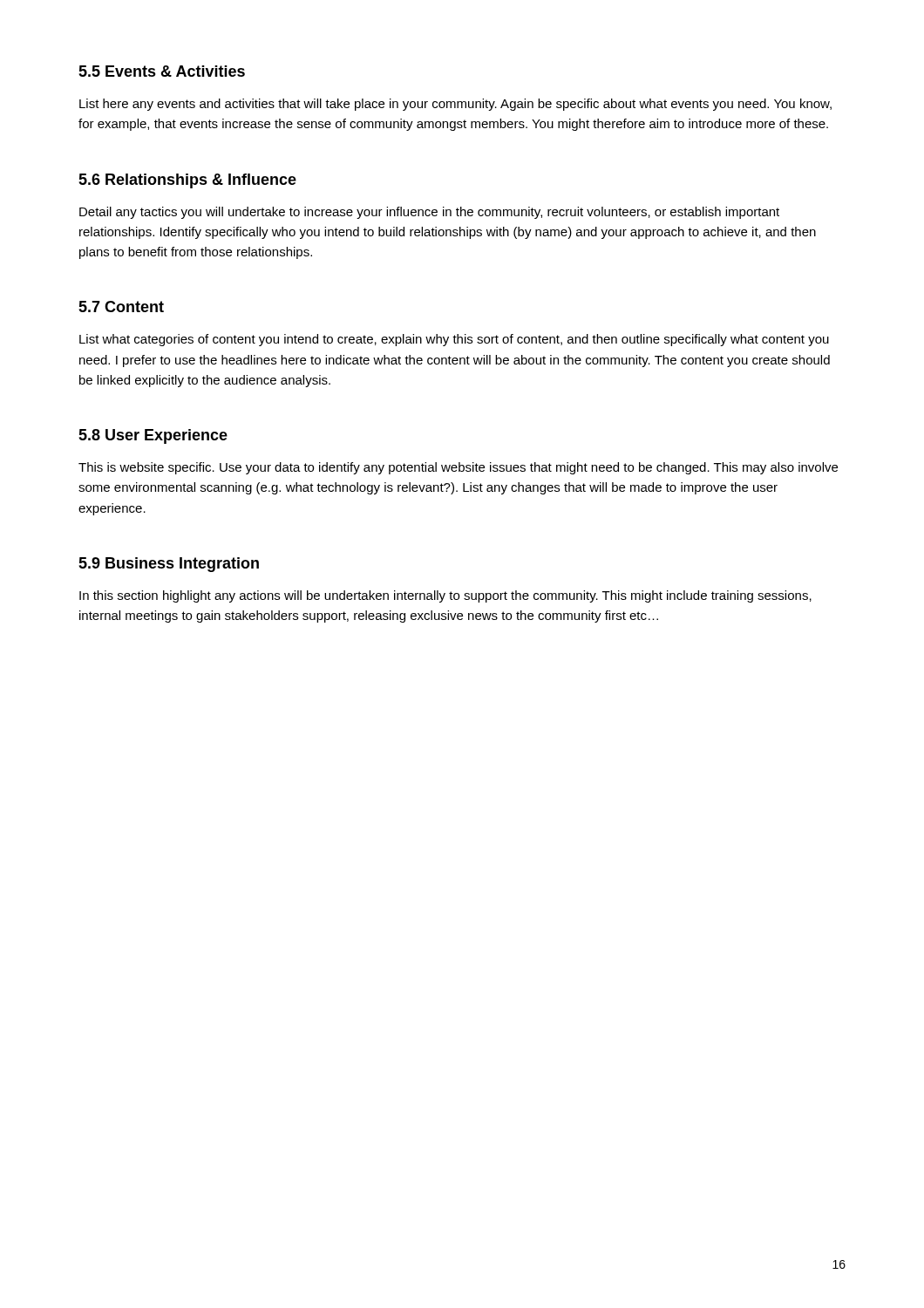Find the text block that says "List what categories of content you"

point(462,359)
